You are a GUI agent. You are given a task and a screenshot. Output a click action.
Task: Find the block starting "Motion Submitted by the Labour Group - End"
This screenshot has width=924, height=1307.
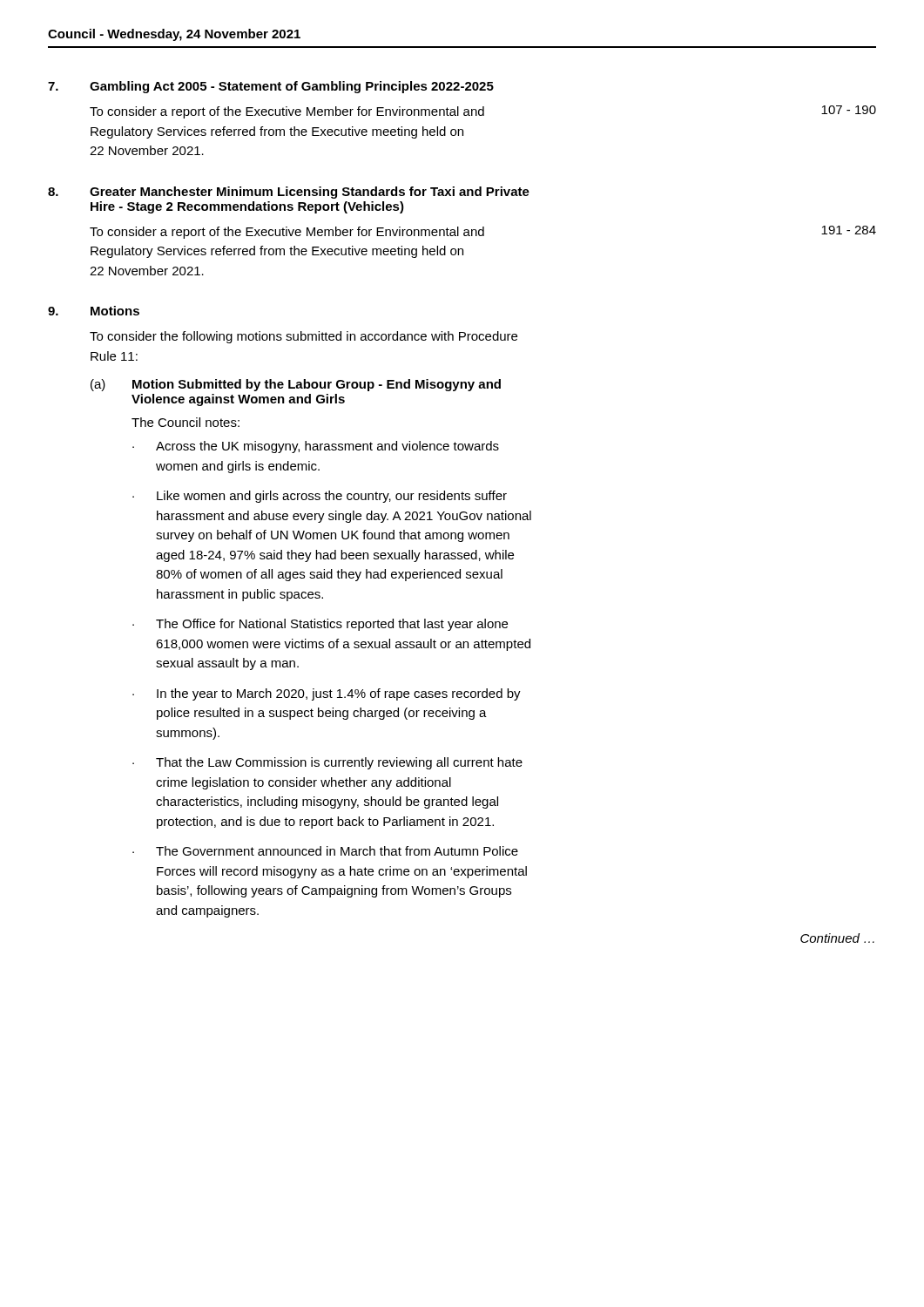click(x=504, y=391)
